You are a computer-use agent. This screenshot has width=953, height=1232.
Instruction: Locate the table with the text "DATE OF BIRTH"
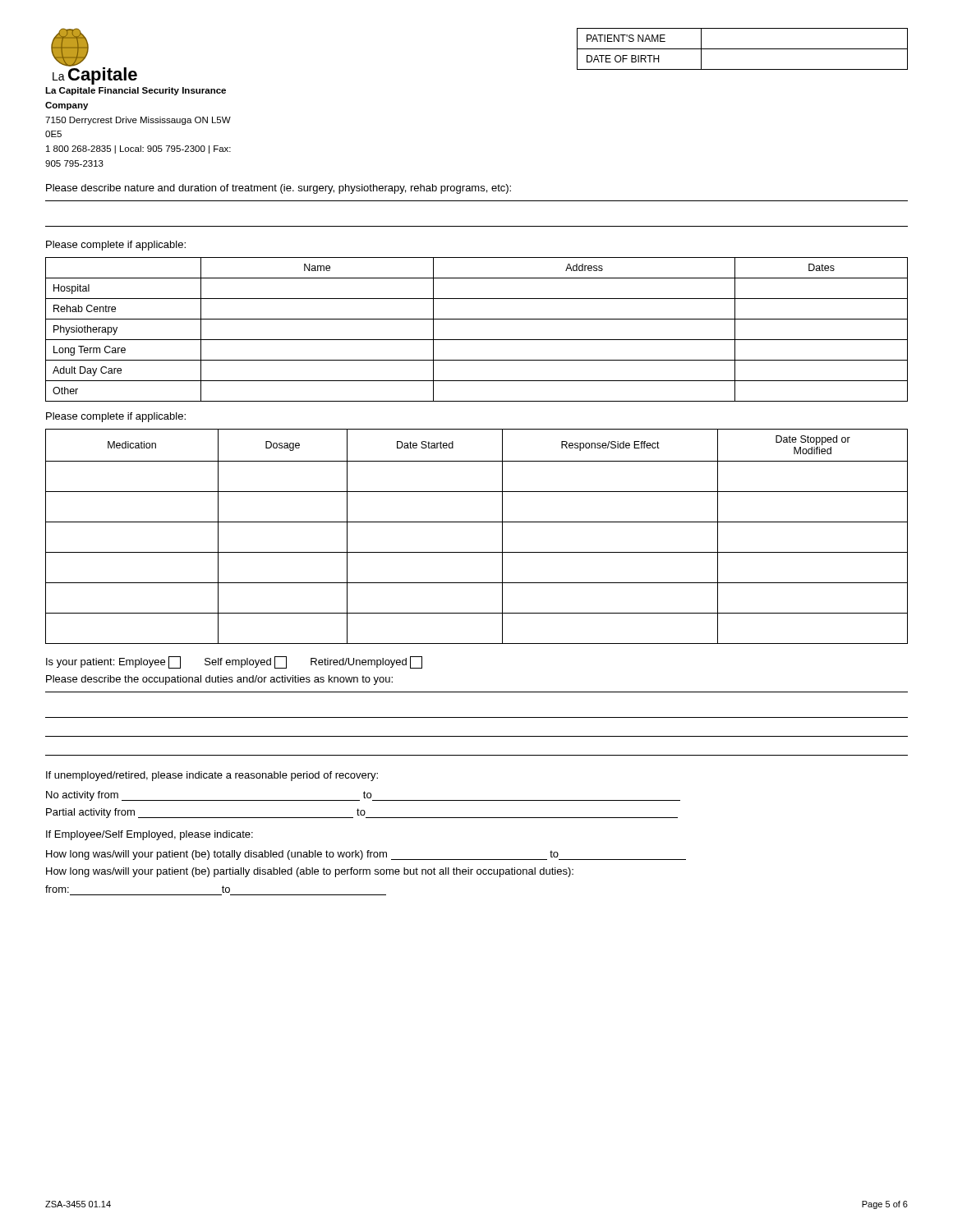click(742, 49)
